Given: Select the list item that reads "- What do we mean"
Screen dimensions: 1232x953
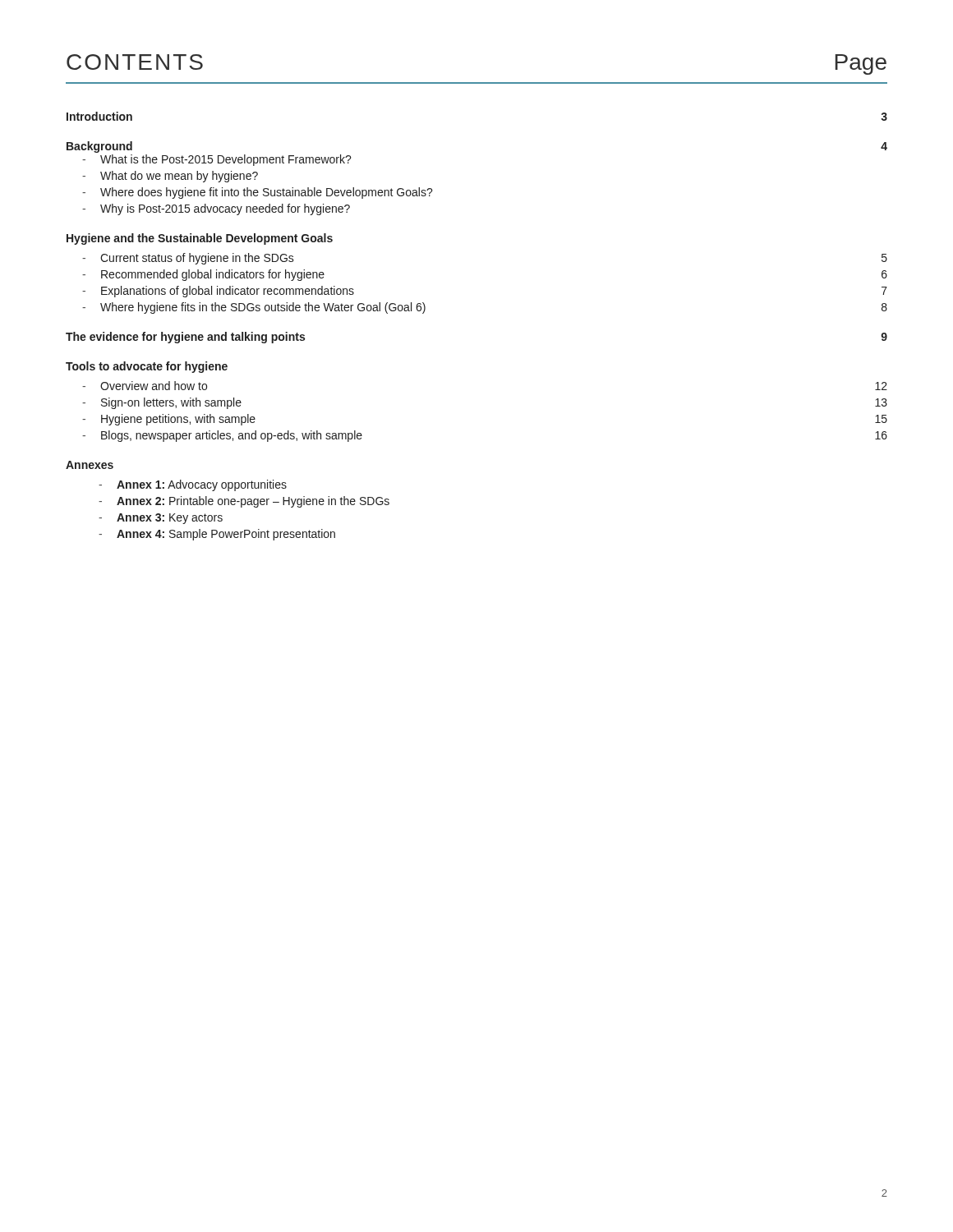Looking at the screenshot, I should coord(170,176).
